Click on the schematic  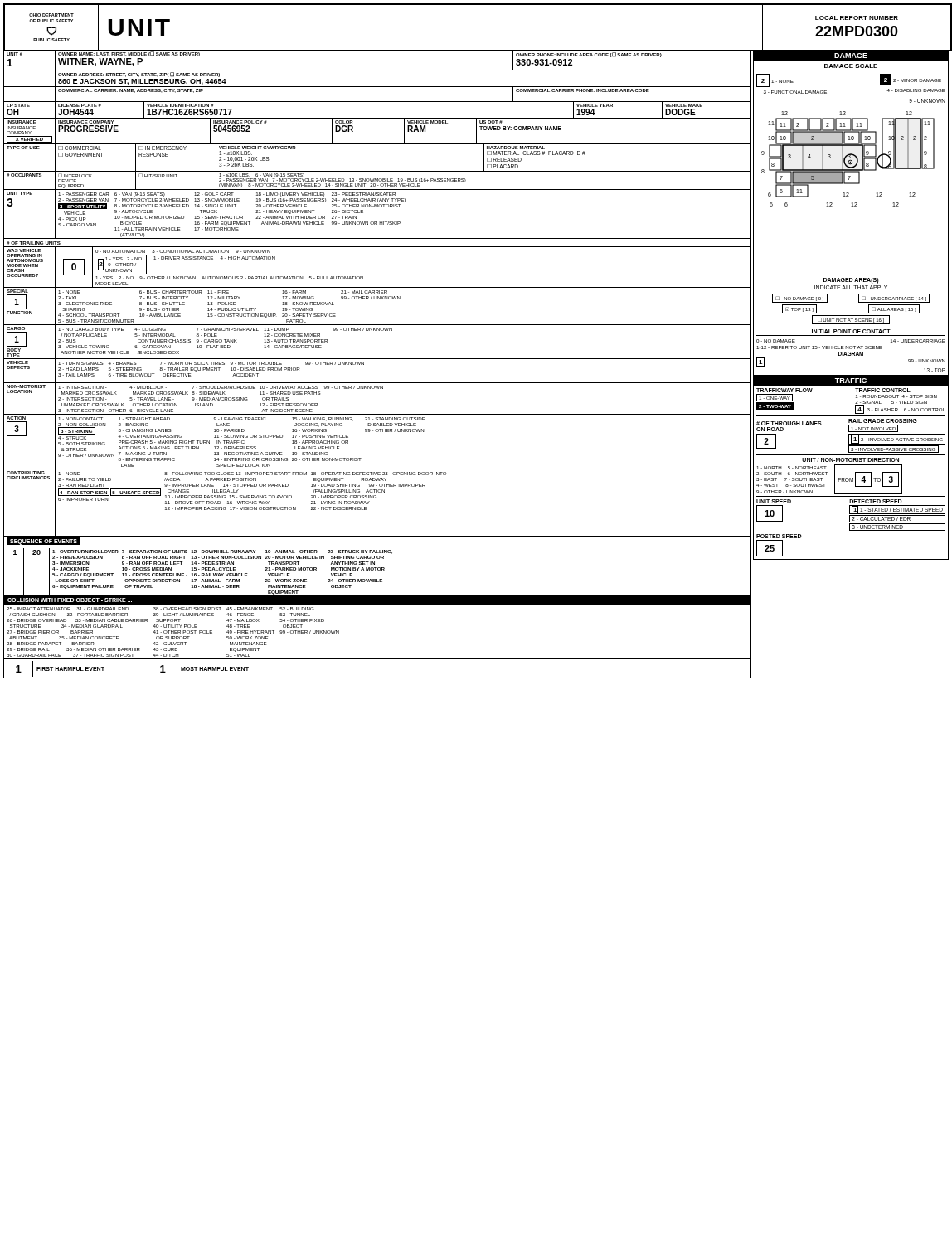[851, 190]
